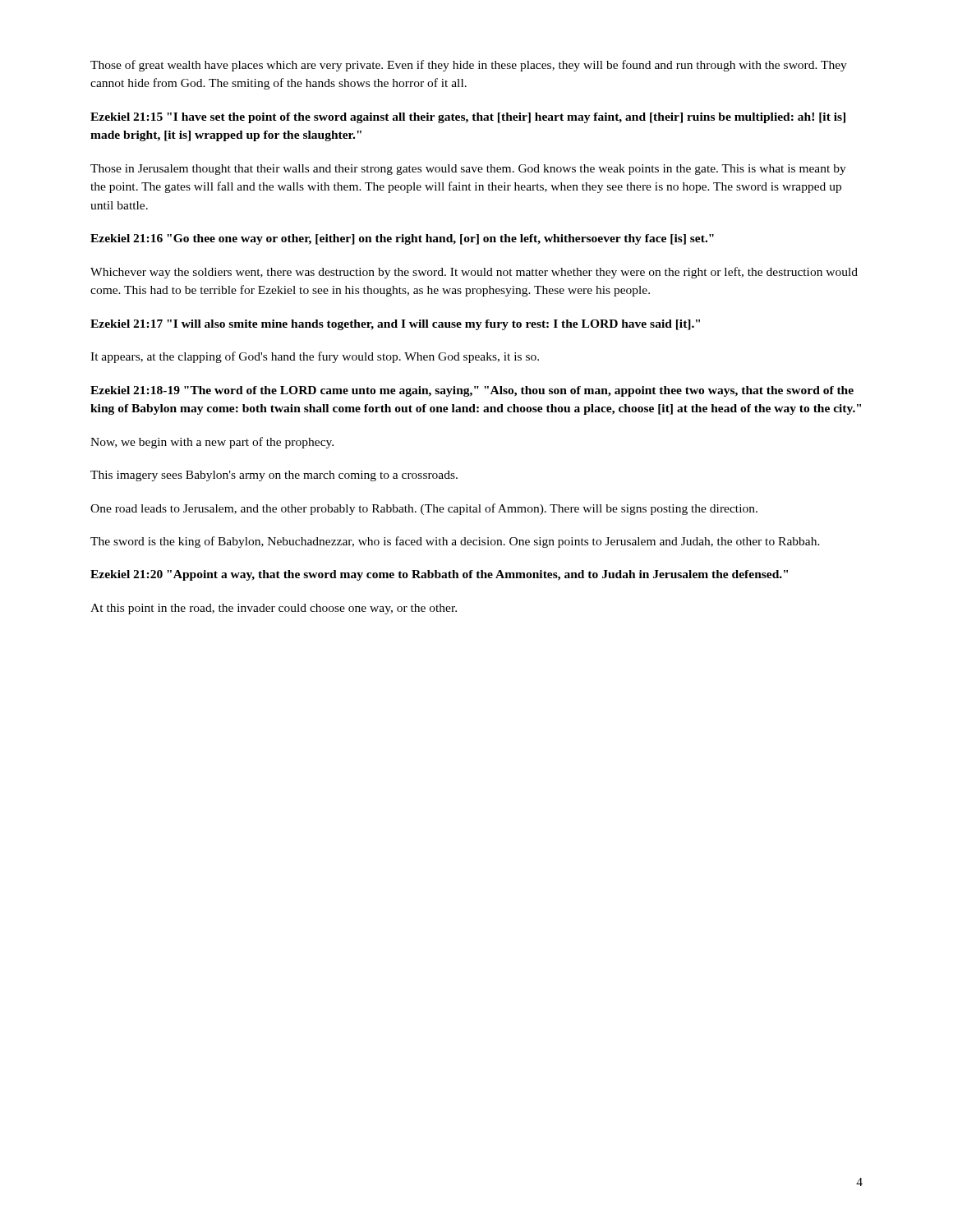
Task: Where is the section header that starts "Ezekiel 21:16 "Go thee one way or"?
Action: coord(403,238)
